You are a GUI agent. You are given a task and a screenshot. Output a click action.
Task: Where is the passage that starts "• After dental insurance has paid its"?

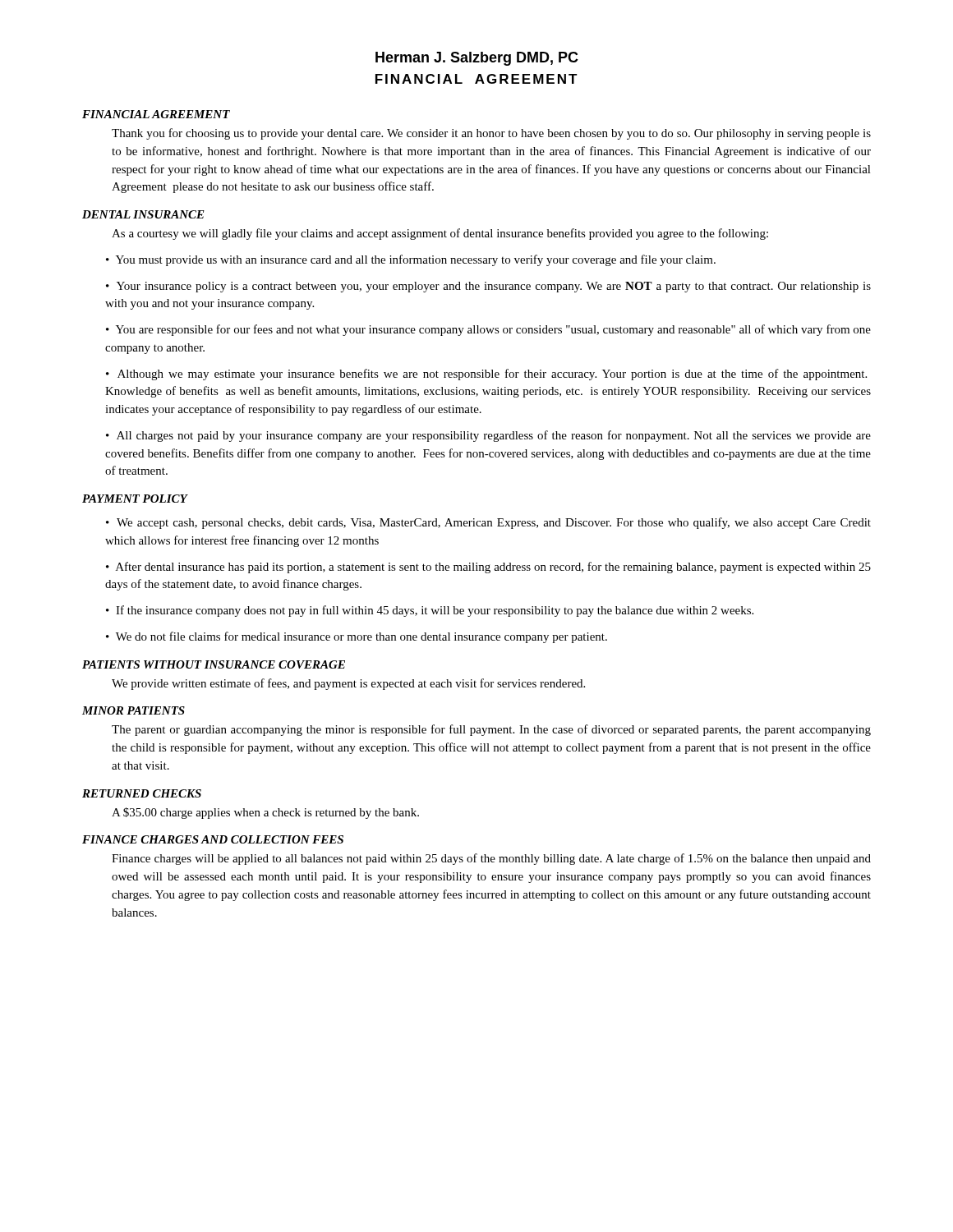(488, 574)
